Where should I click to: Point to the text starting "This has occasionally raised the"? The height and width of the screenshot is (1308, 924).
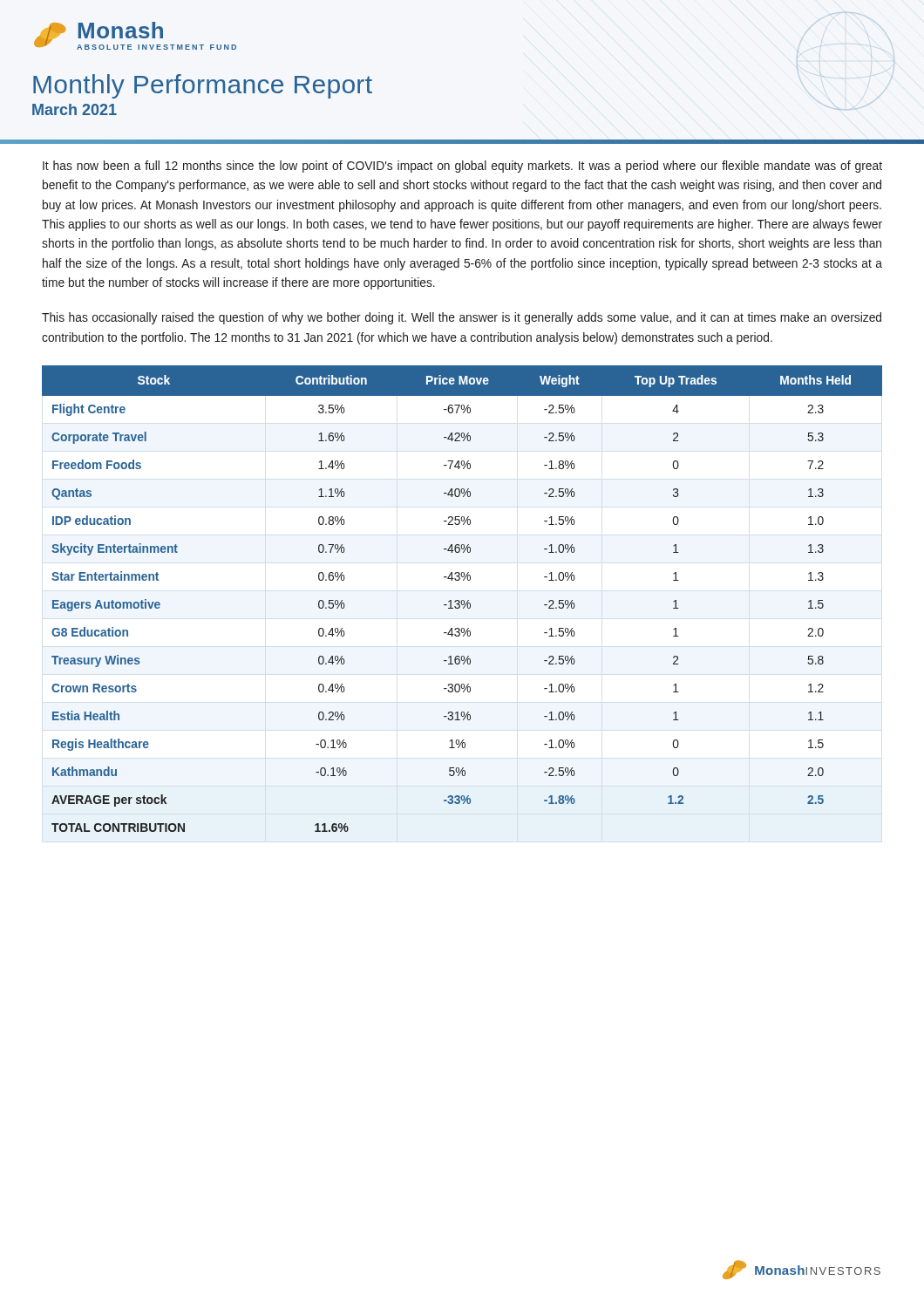click(x=462, y=329)
